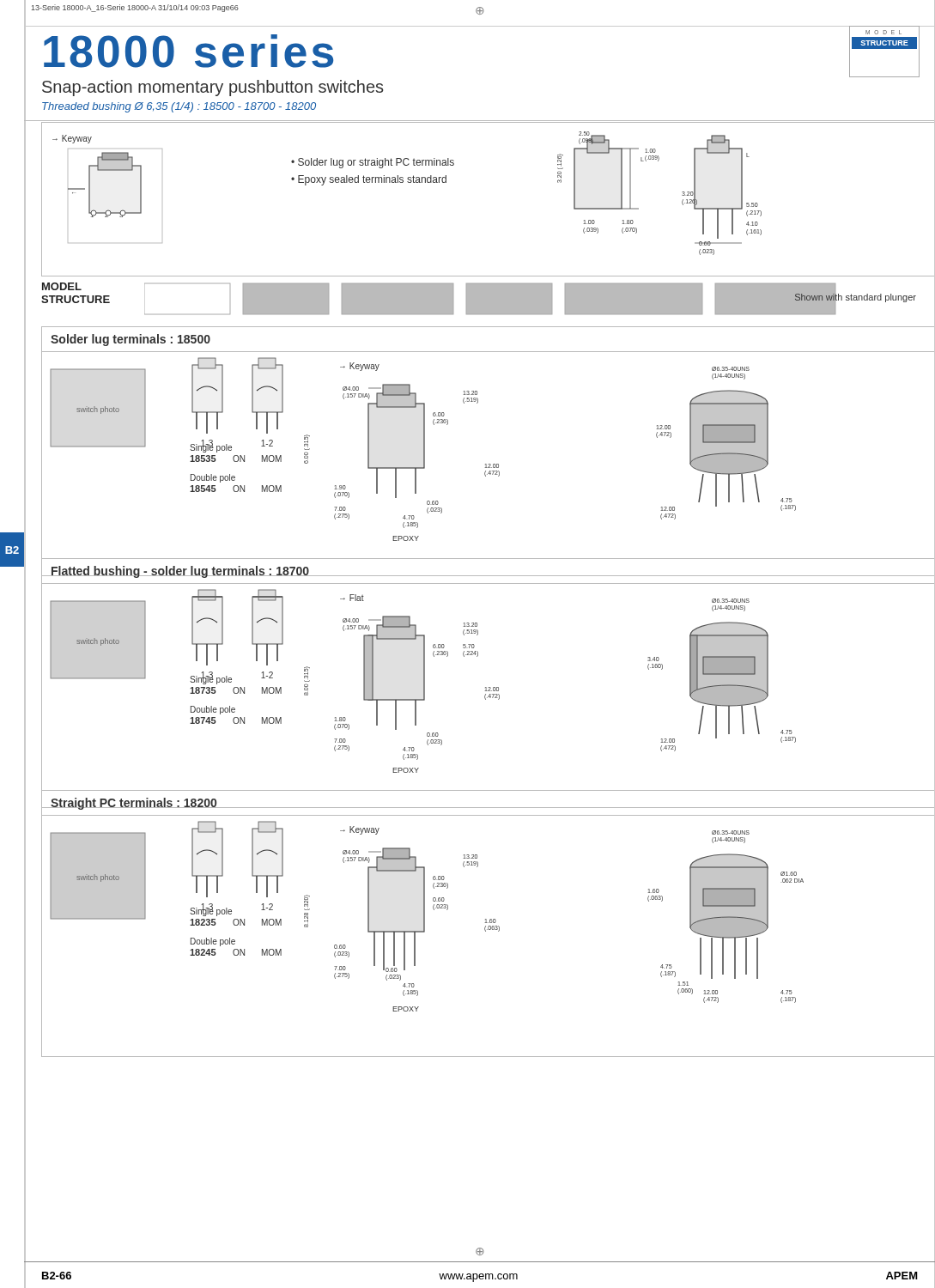Point to "Solder lug terminals : 18500"
The height and width of the screenshot is (1288, 935).
[x=130, y=339]
